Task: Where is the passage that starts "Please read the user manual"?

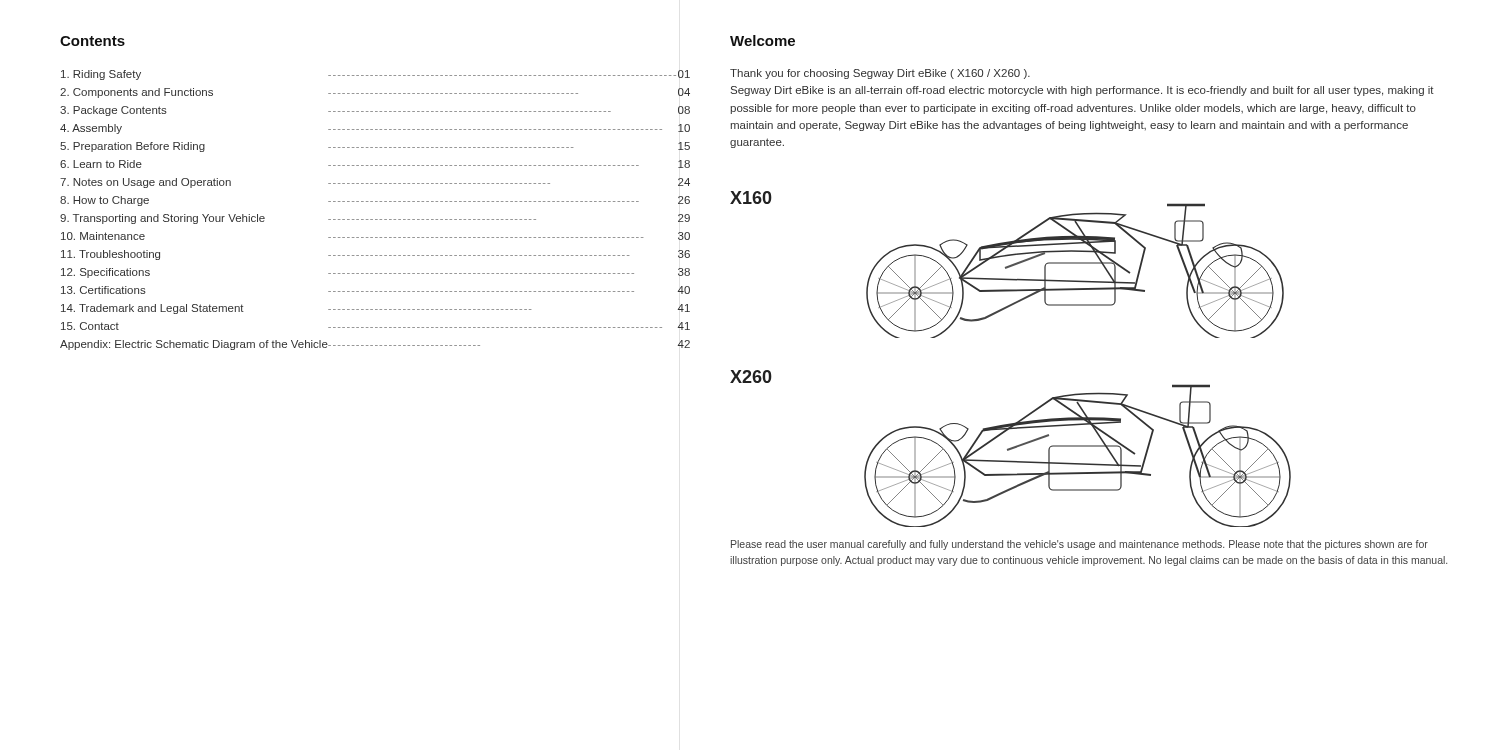Action: (x=1089, y=552)
